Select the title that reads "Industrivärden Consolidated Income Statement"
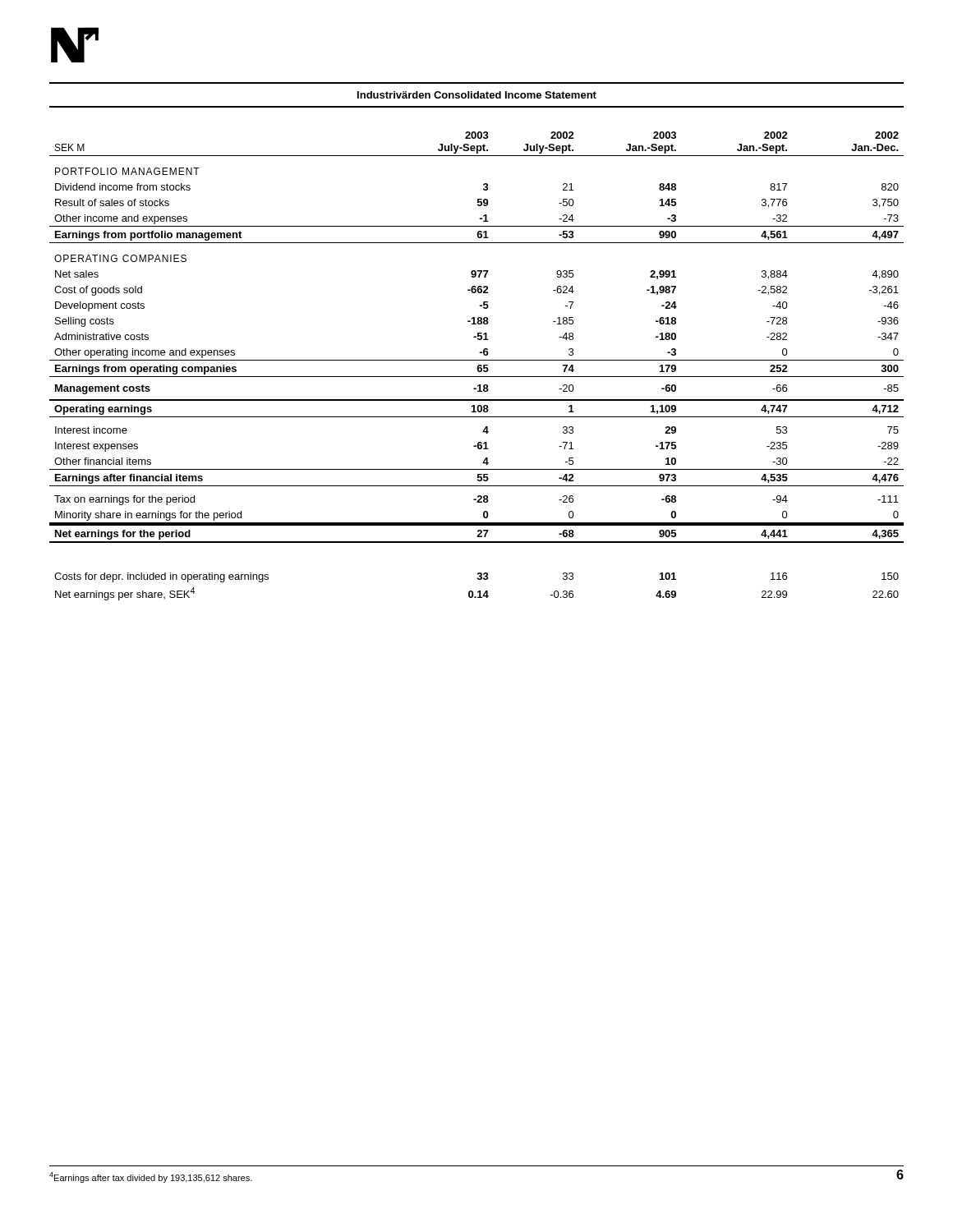953x1232 pixels. click(x=476, y=95)
